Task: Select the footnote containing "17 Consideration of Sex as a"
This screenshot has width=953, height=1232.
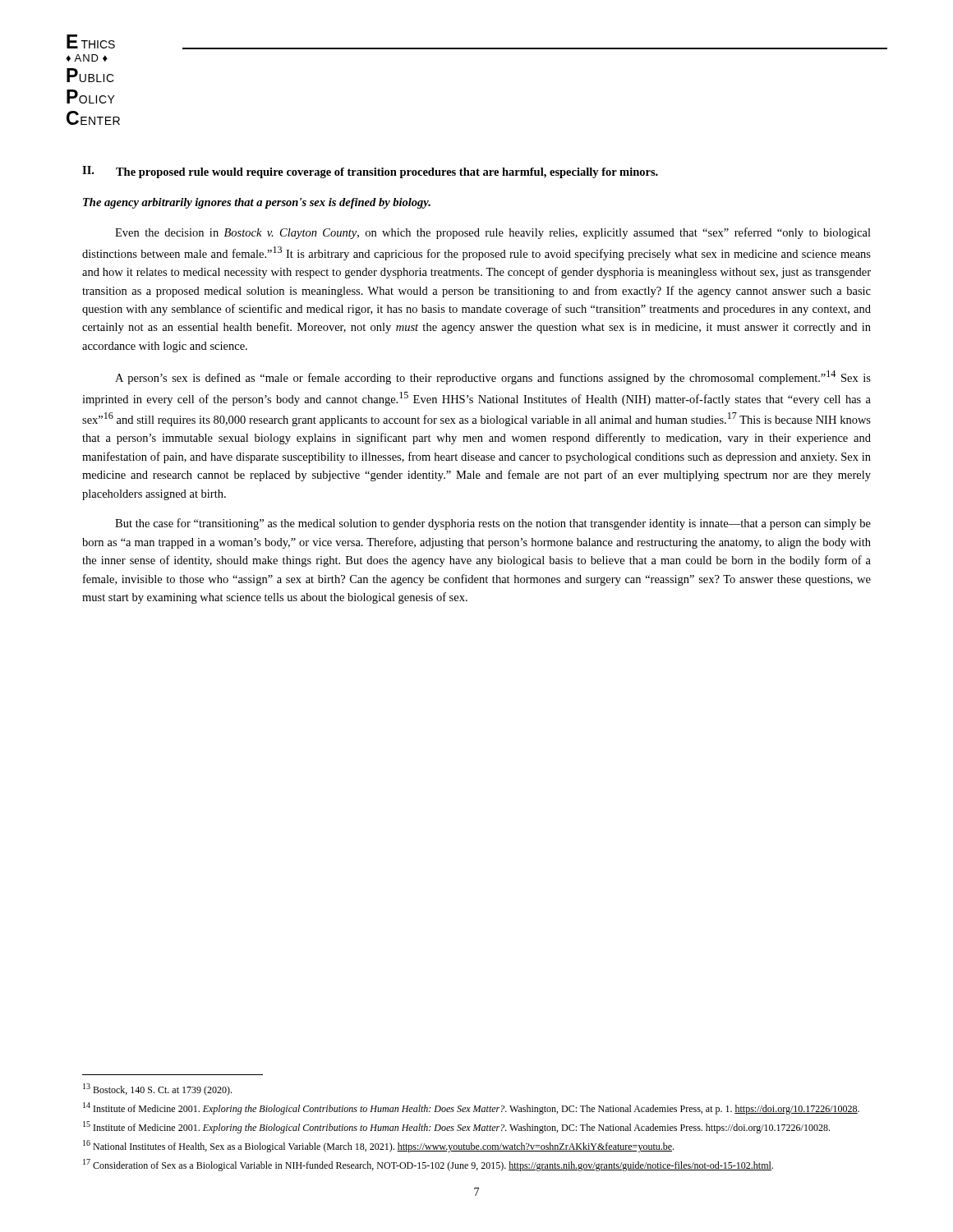Action: click(x=428, y=1164)
